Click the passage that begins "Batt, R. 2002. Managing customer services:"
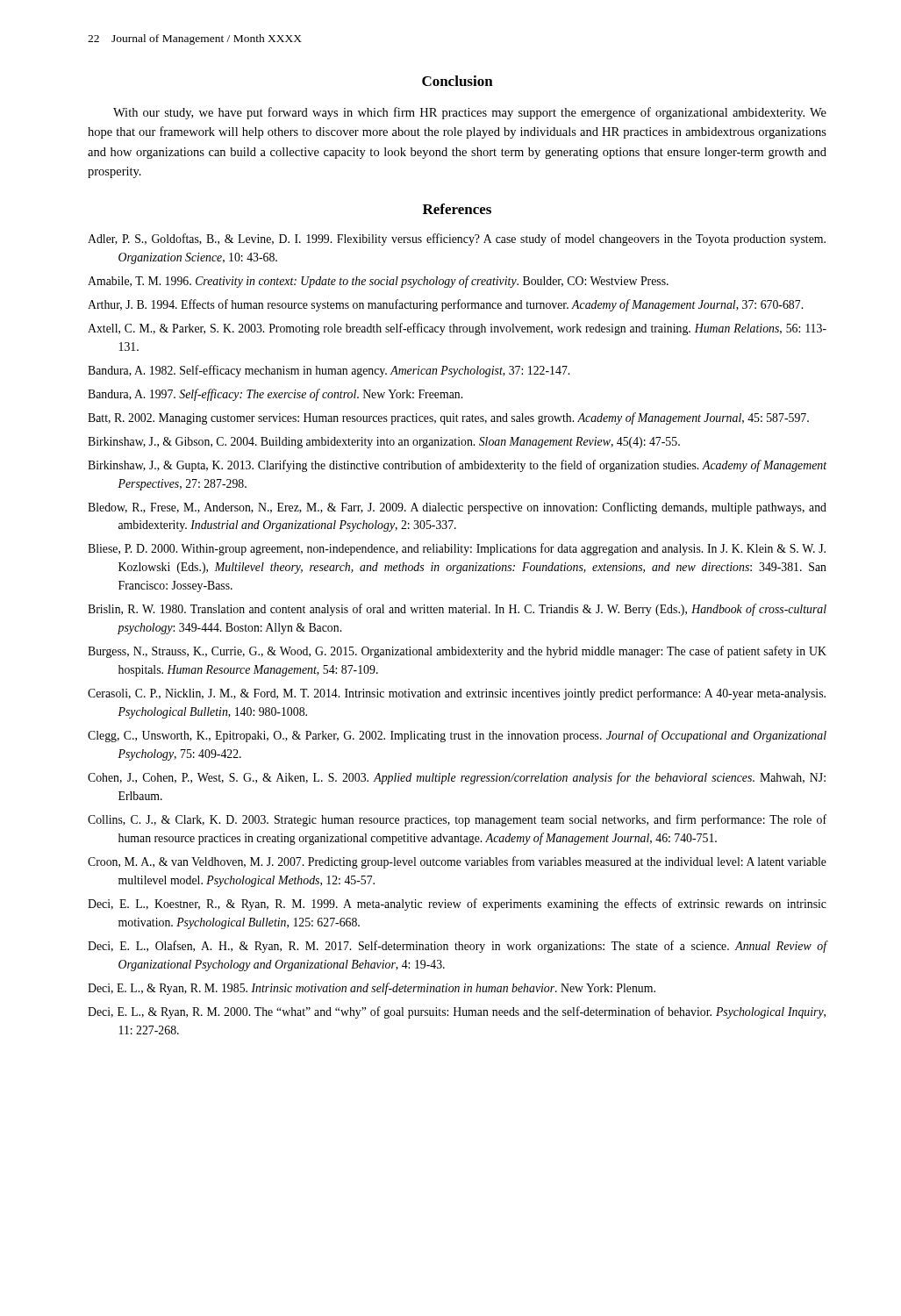The height and width of the screenshot is (1316, 901). (x=449, y=418)
